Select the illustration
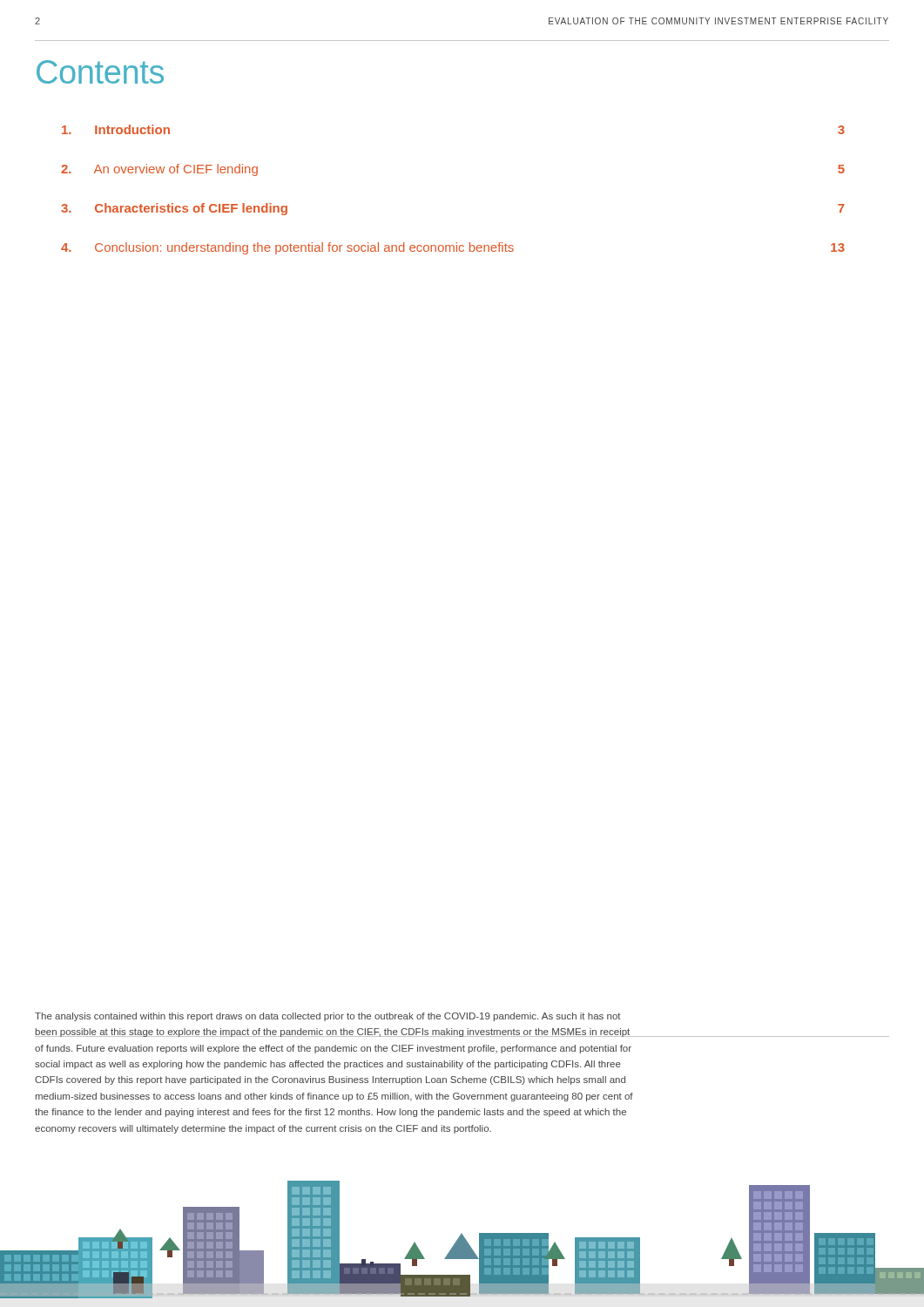Image resolution: width=924 pixels, height=1307 pixels. [462, 1222]
